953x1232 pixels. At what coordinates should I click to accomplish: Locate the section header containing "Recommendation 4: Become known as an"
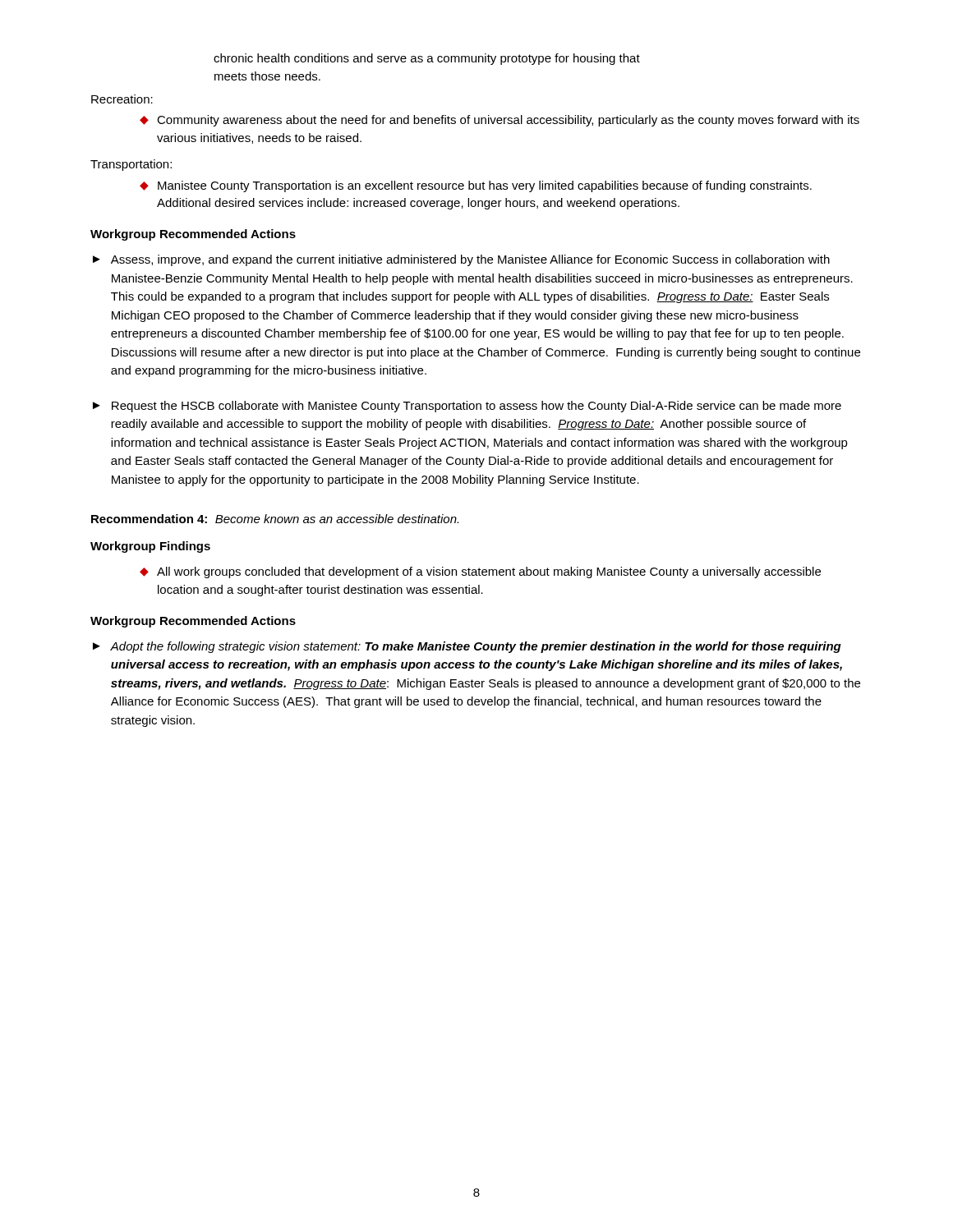275,519
